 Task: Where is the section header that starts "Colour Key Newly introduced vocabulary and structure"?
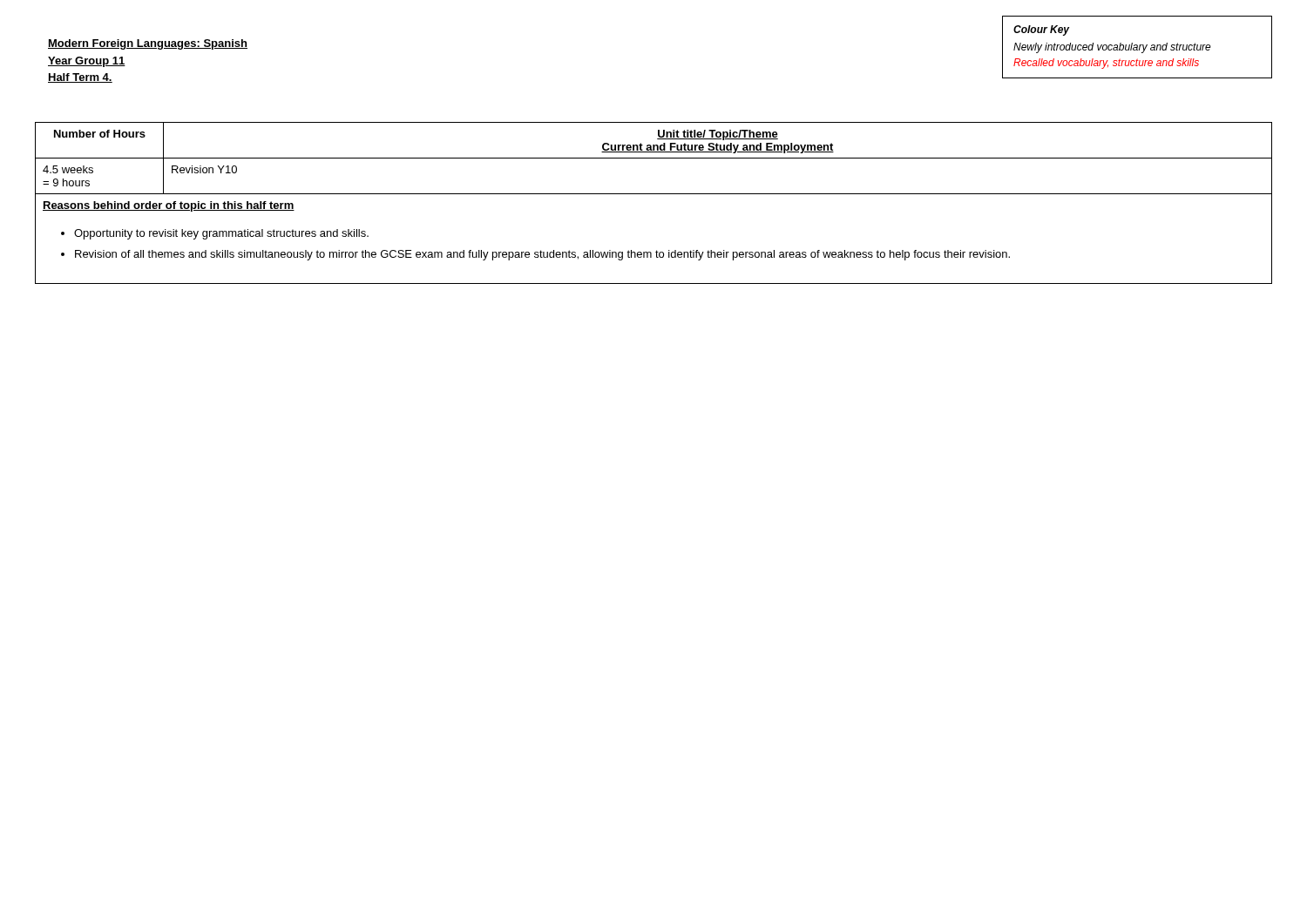pos(1137,46)
